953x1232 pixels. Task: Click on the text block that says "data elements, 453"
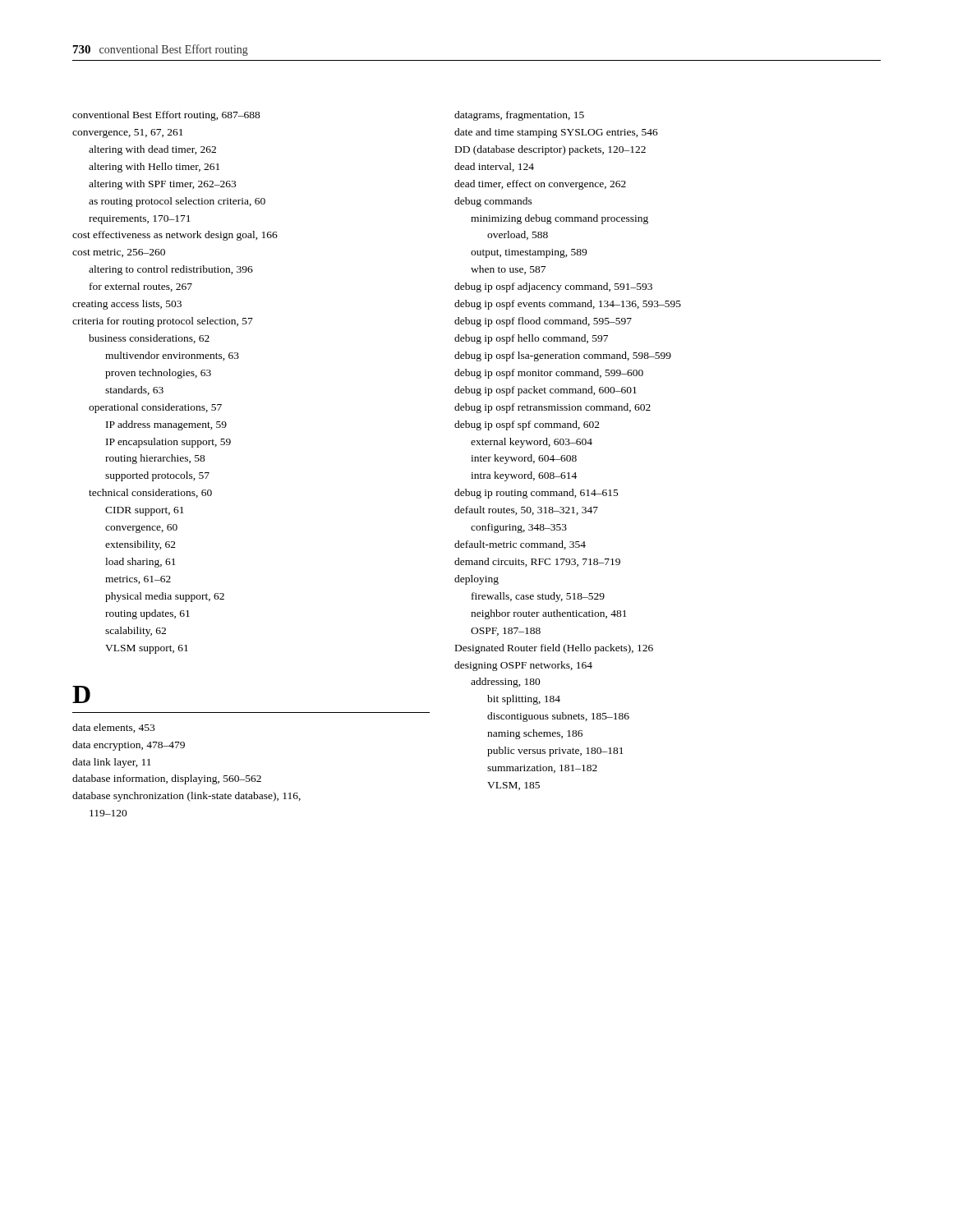[x=251, y=771]
